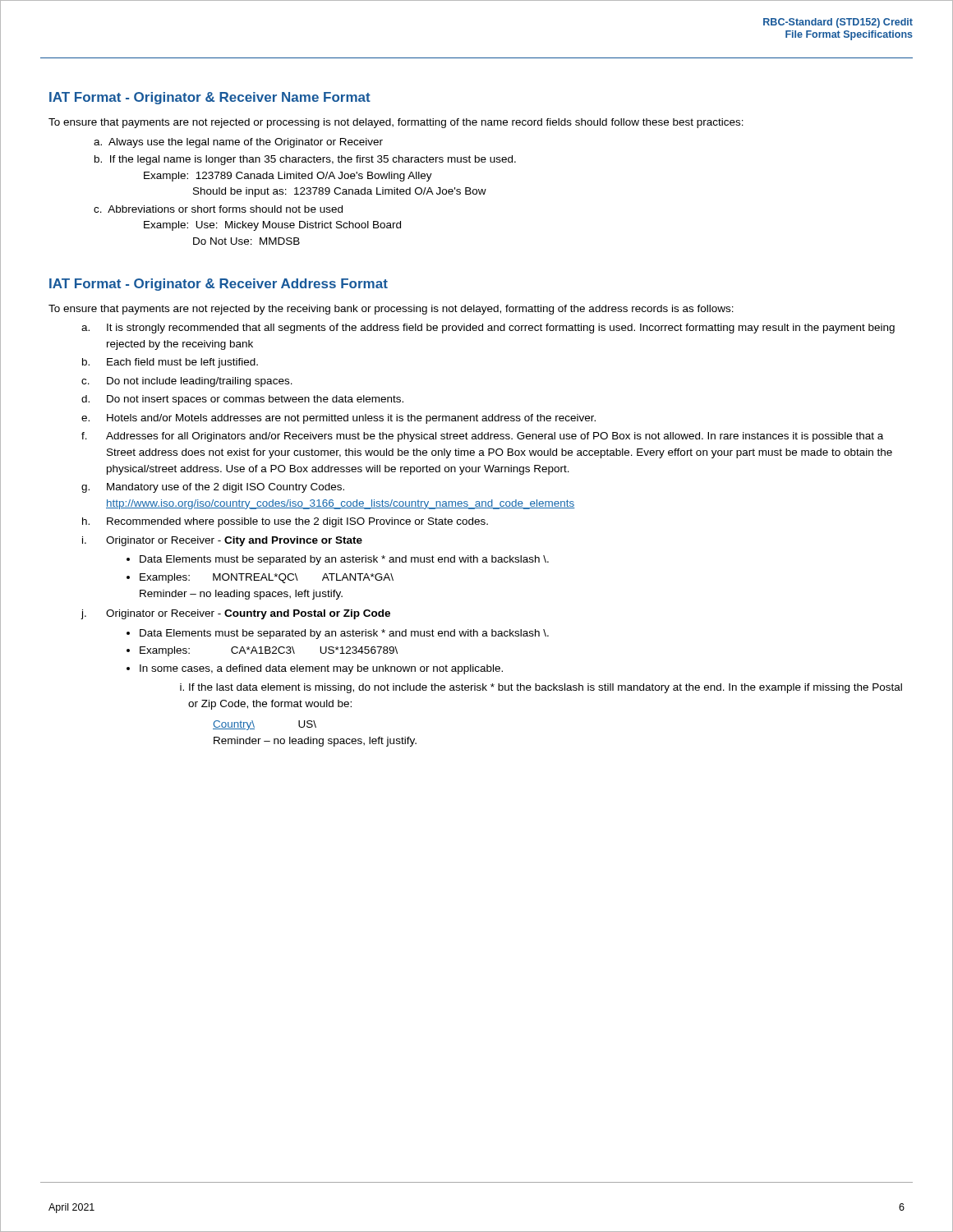Find the list item that says "g. Mandatory use of"
The height and width of the screenshot is (1232, 953).
pyautogui.click(x=328, y=495)
